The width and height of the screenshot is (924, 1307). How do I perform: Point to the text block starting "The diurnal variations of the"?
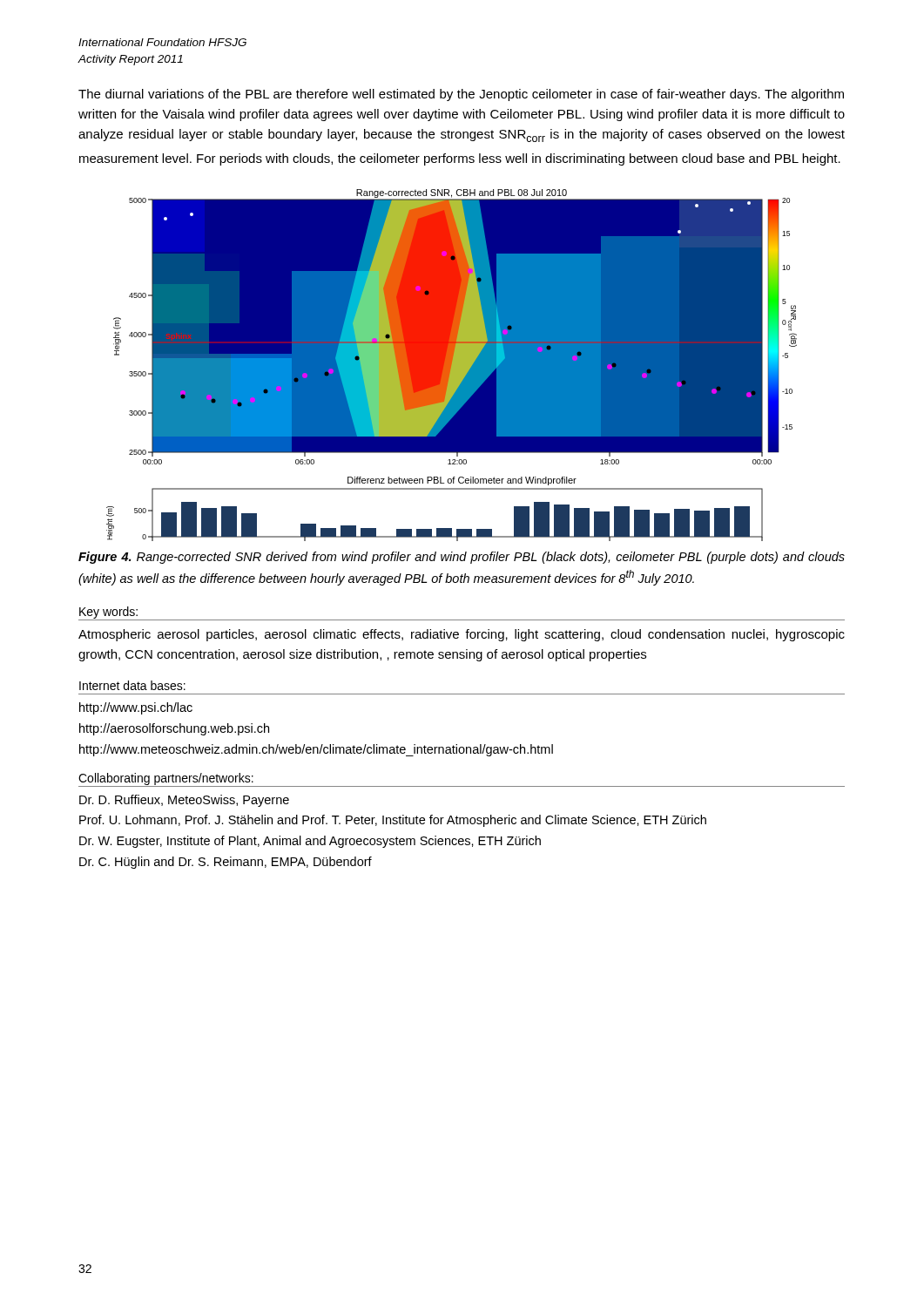(462, 126)
